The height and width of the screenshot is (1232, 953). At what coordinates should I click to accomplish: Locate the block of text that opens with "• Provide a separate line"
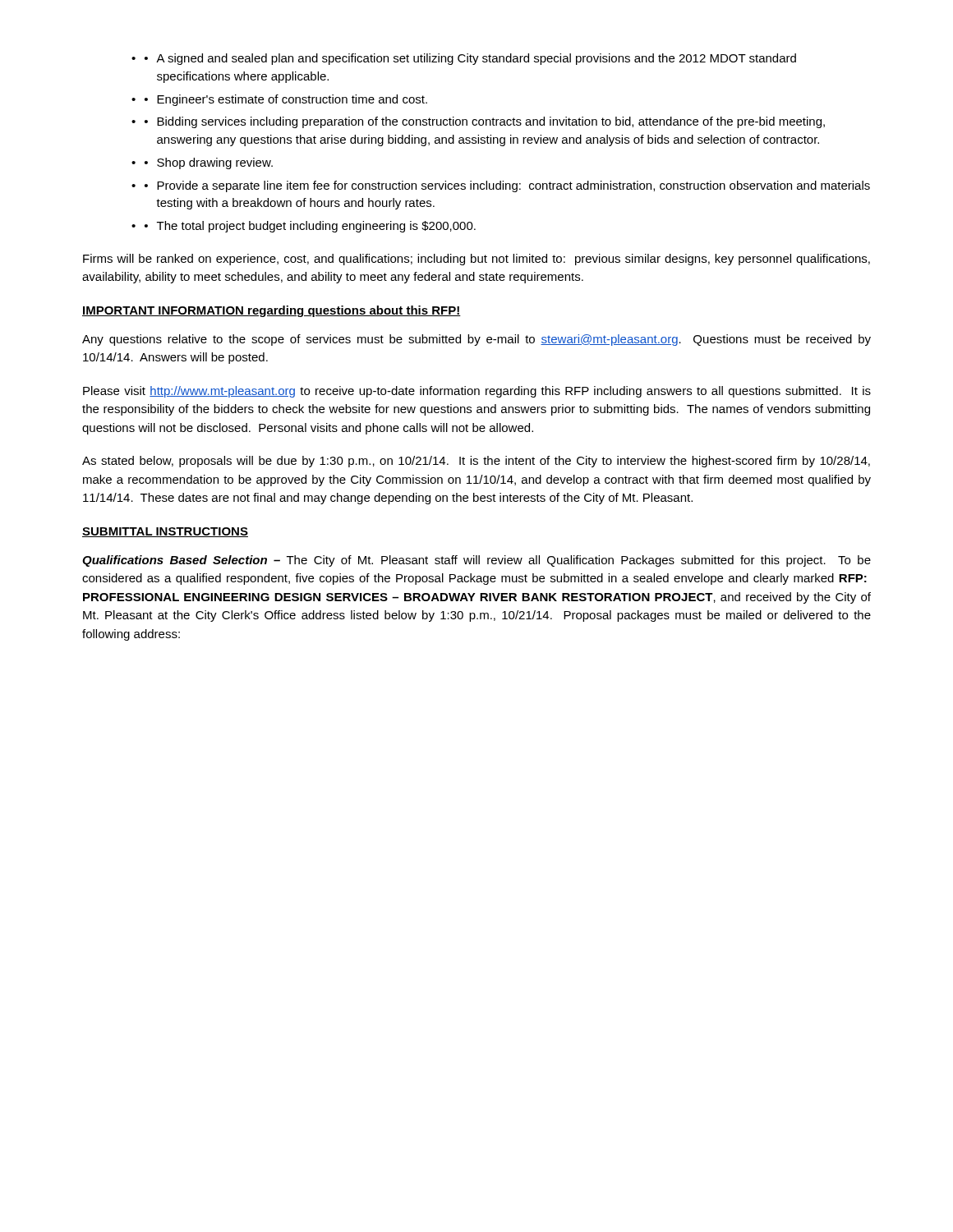(x=507, y=194)
